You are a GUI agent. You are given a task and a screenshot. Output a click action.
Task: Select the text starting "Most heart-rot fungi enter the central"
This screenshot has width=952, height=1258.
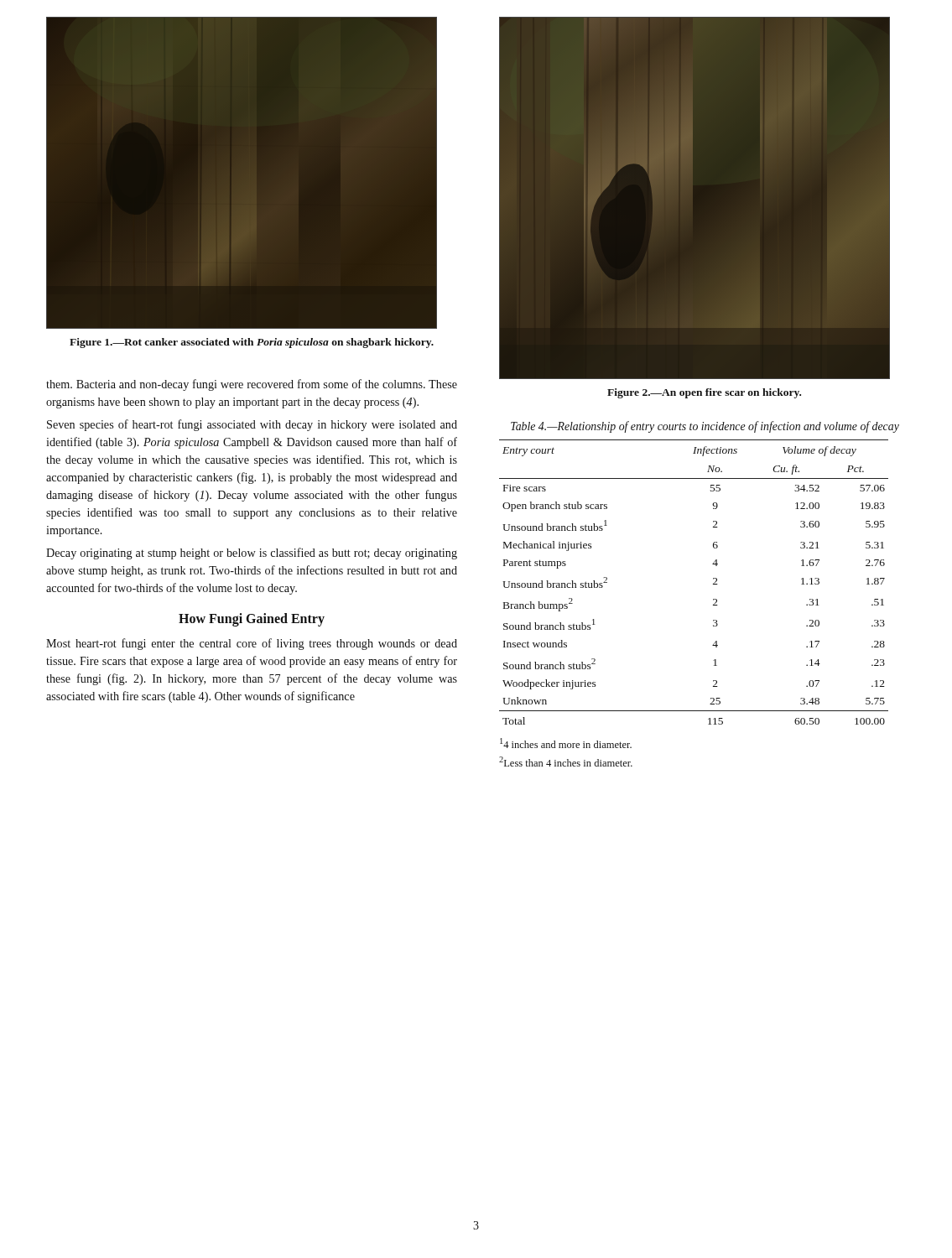pos(252,670)
